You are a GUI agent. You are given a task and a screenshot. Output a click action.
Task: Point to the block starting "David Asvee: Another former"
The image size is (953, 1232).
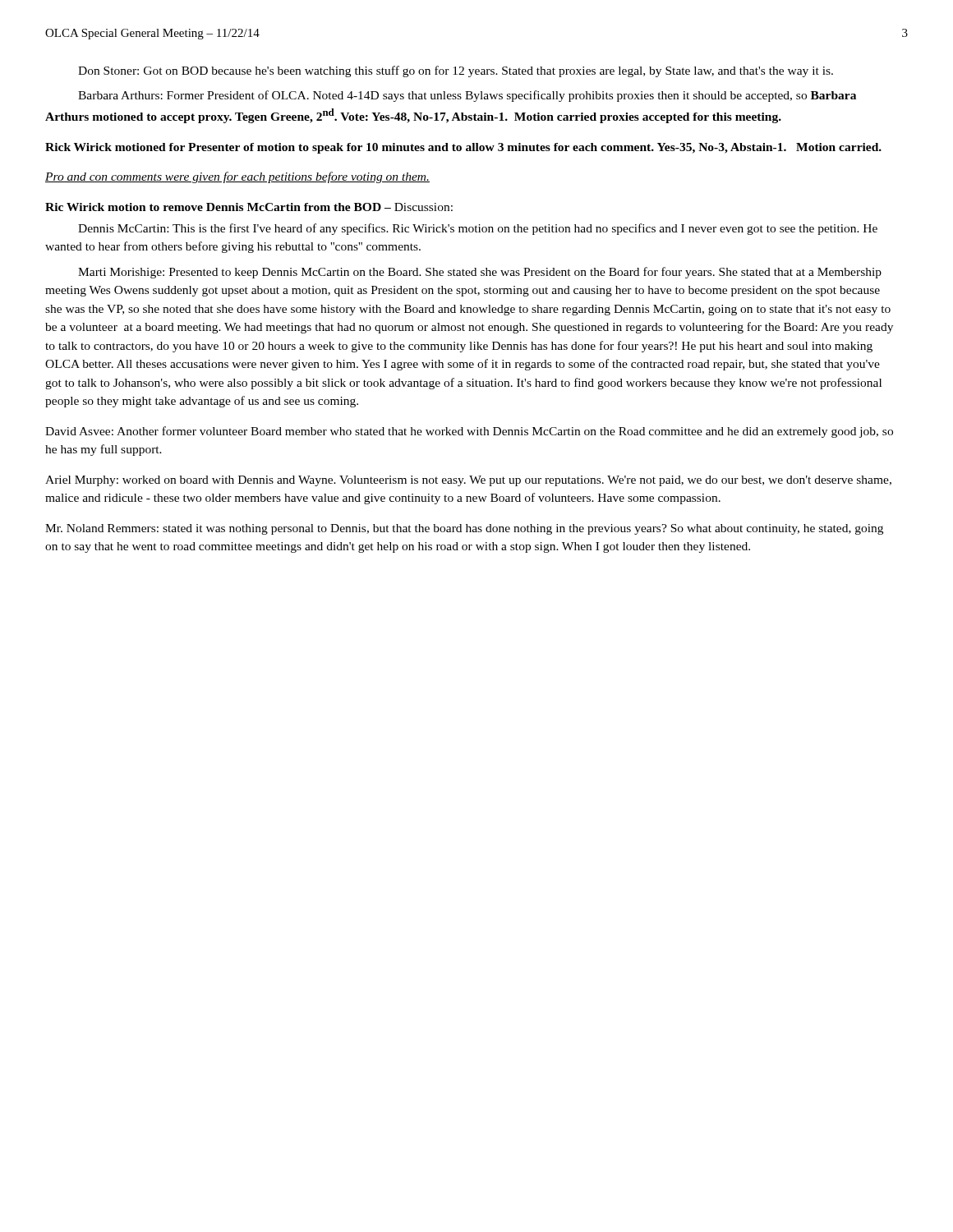(x=470, y=440)
